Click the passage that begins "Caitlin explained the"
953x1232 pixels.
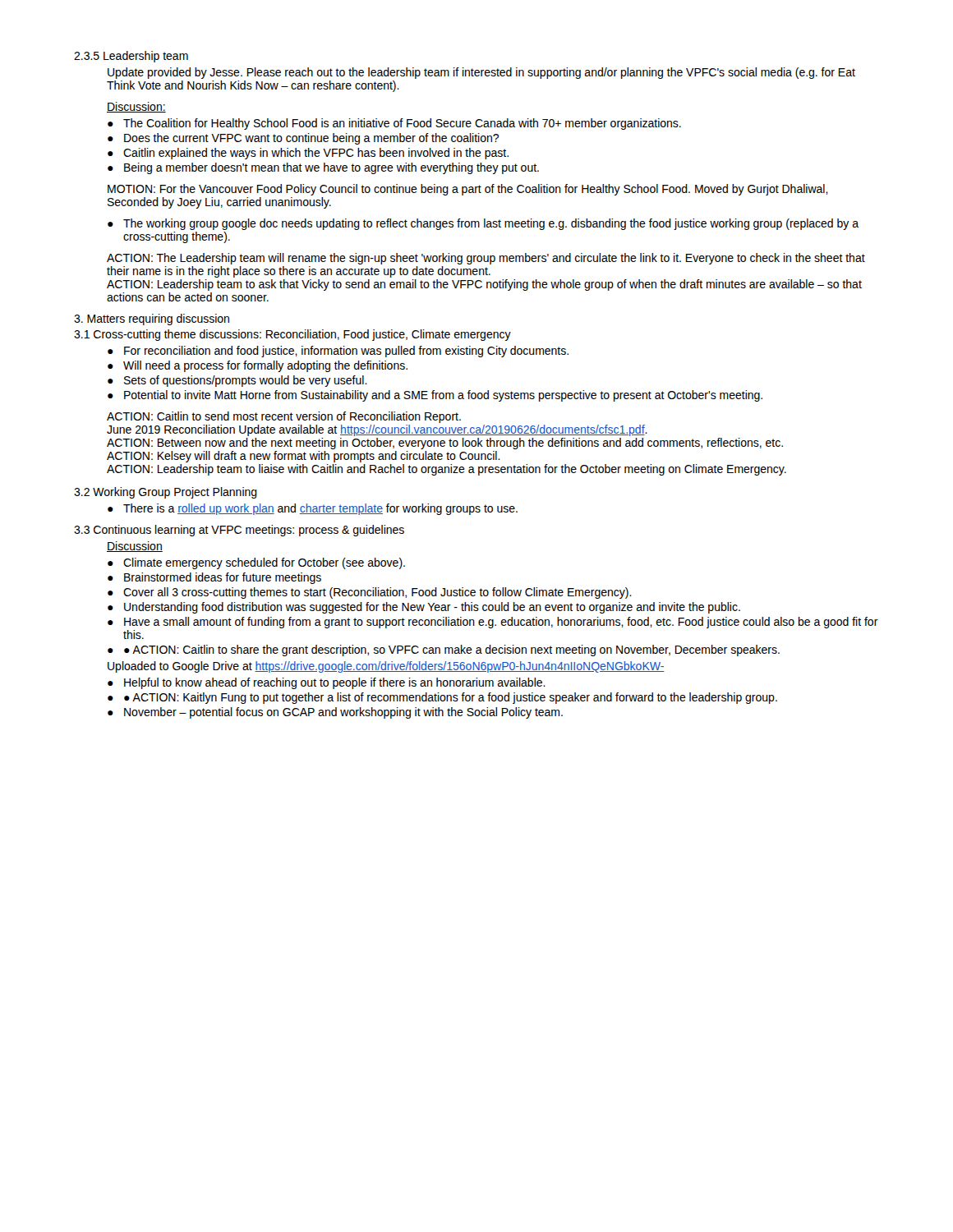(x=316, y=153)
